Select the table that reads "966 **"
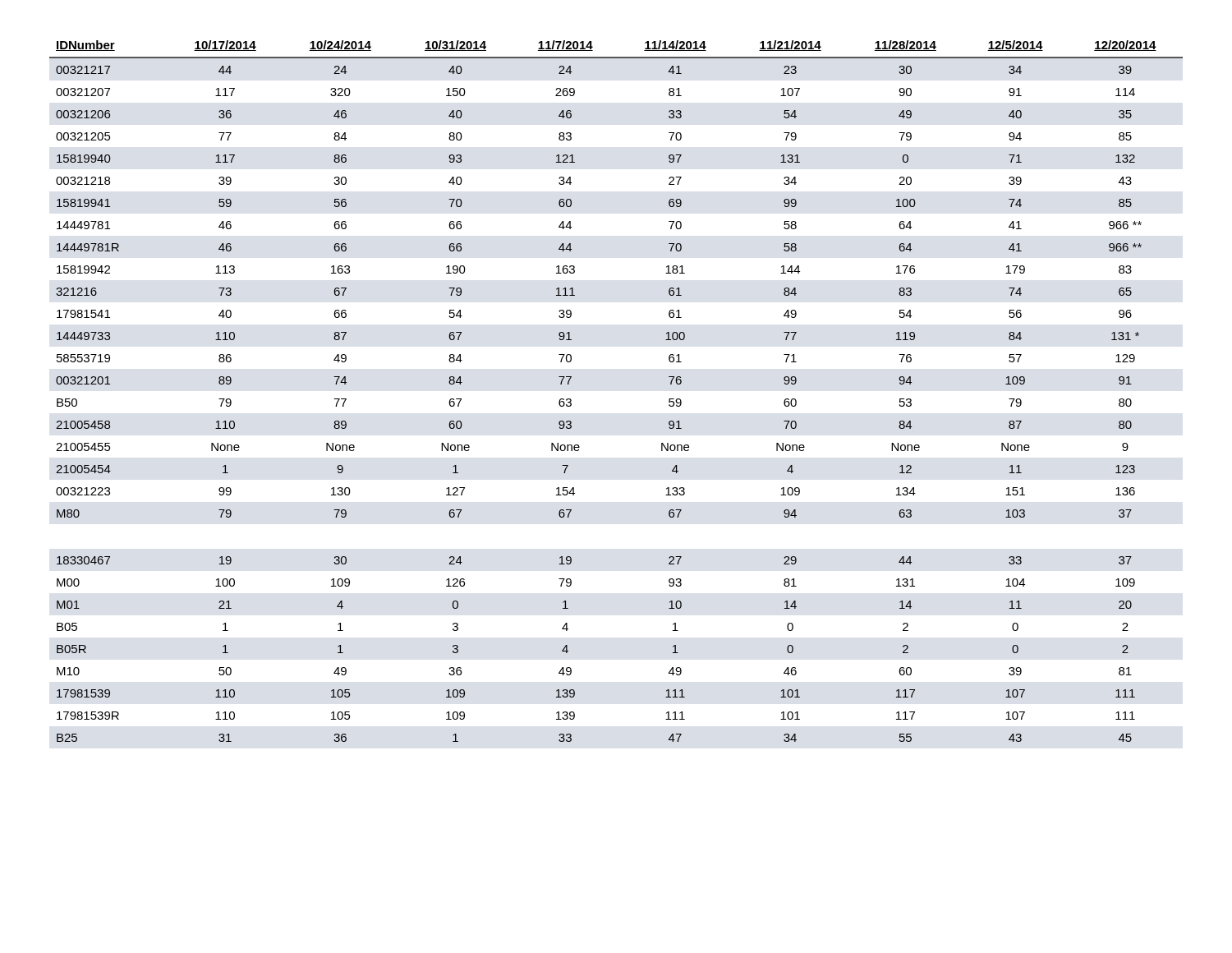This screenshot has width=1232, height=953. 616,391
